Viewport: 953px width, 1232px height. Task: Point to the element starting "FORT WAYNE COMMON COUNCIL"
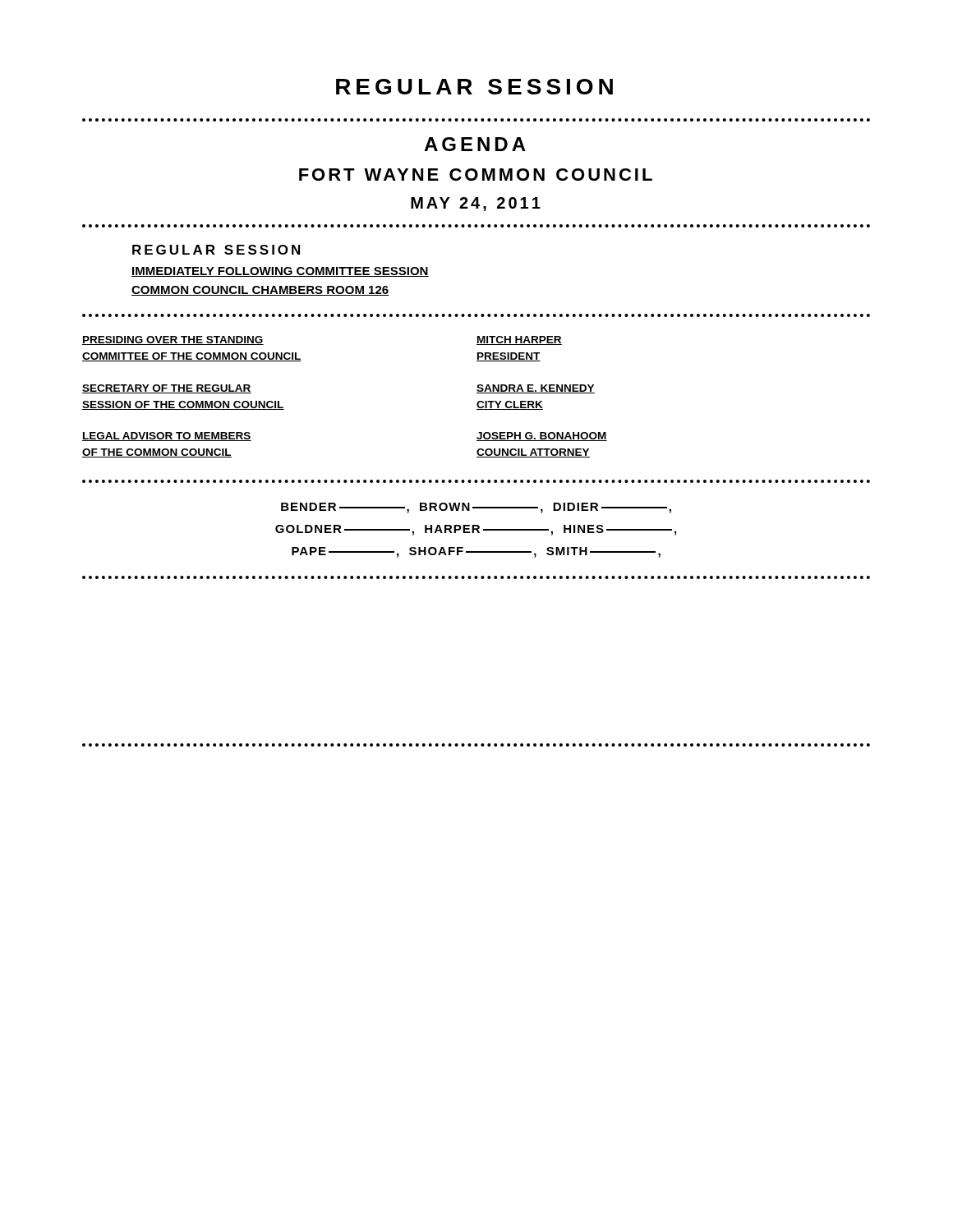(476, 175)
